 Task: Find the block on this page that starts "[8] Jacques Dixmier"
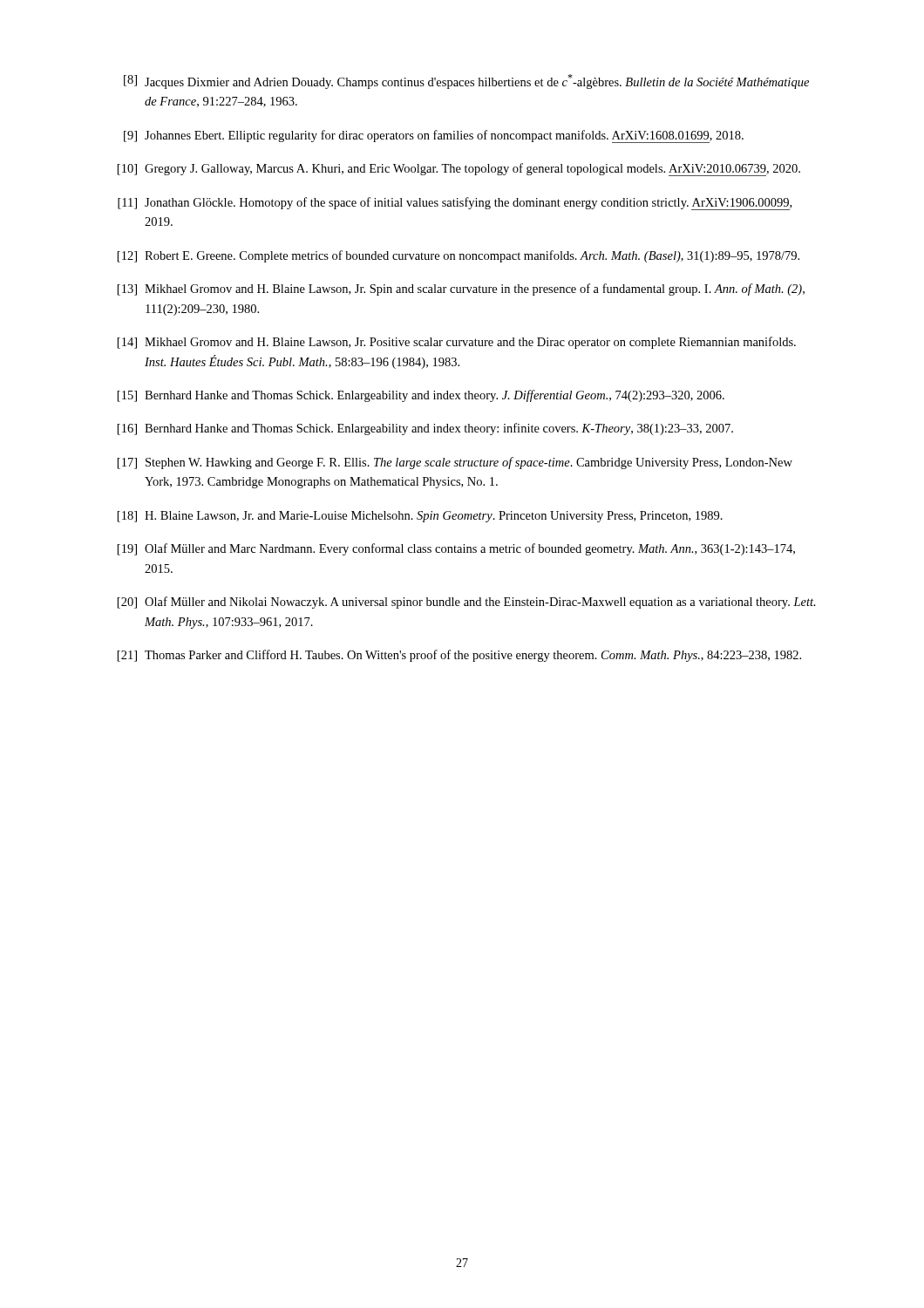tap(462, 91)
